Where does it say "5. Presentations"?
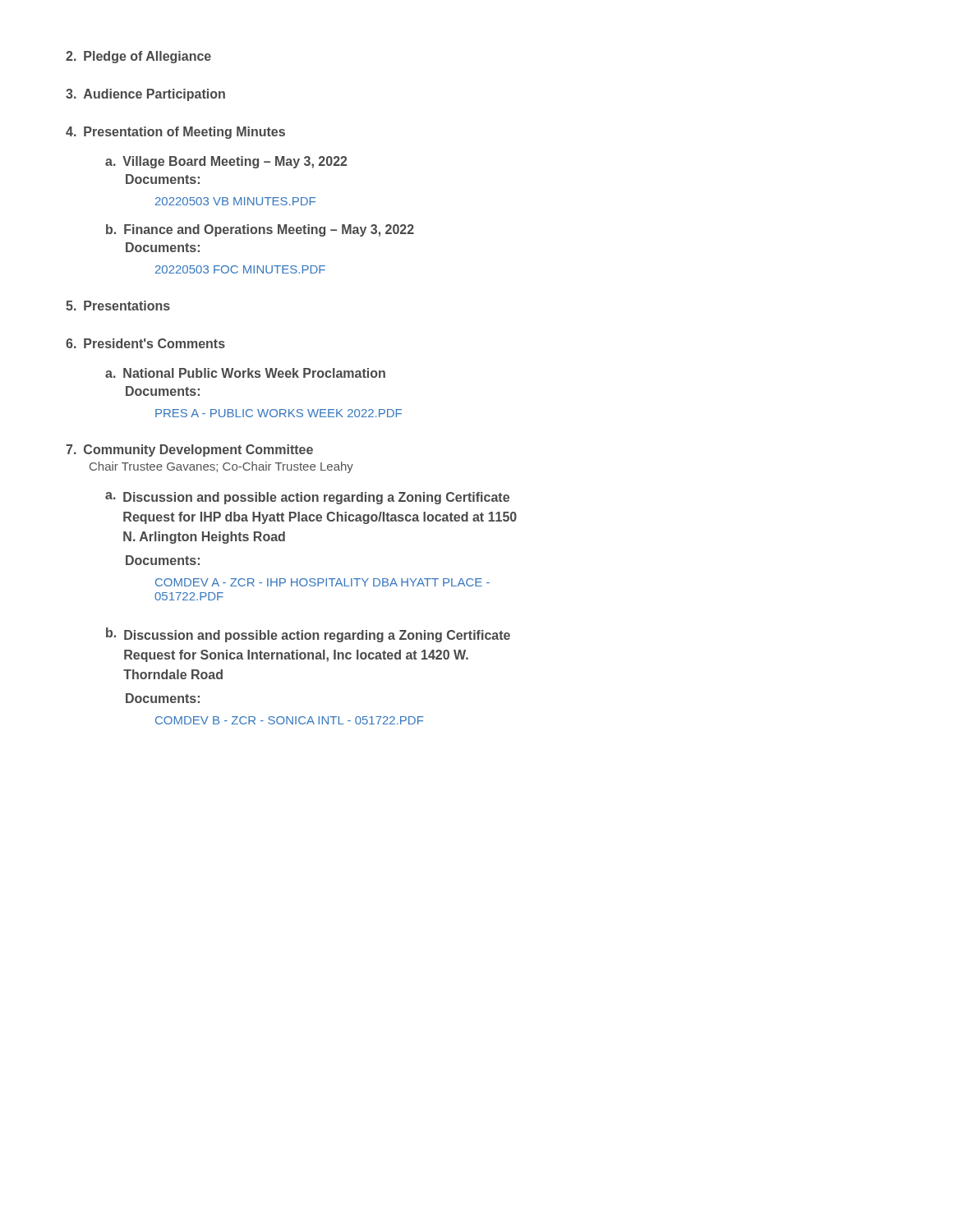This screenshot has height=1232, width=953. (118, 306)
